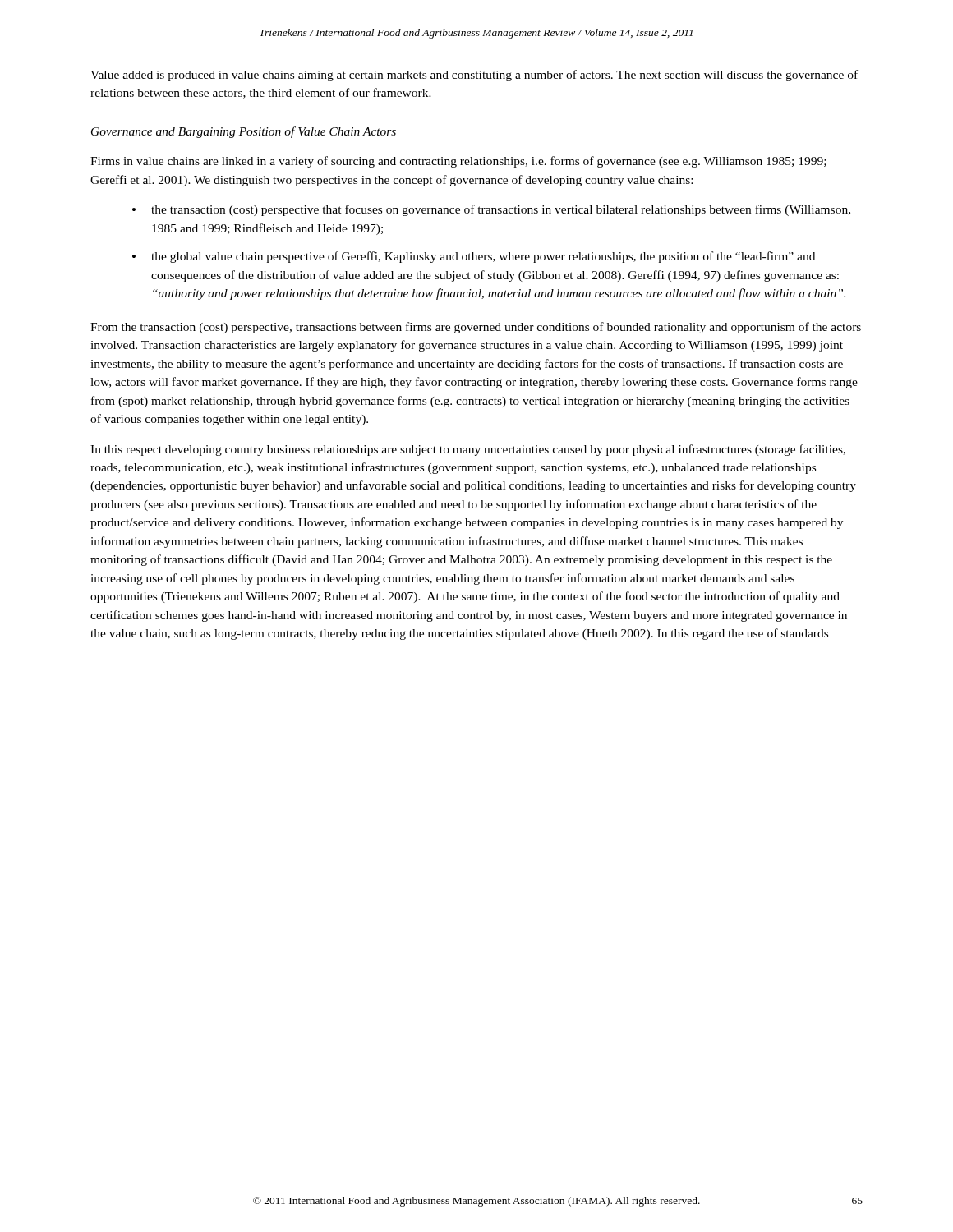The width and height of the screenshot is (953, 1232).
Task: Find the passage starting "Governance and Bargaining"
Action: coord(243,131)
